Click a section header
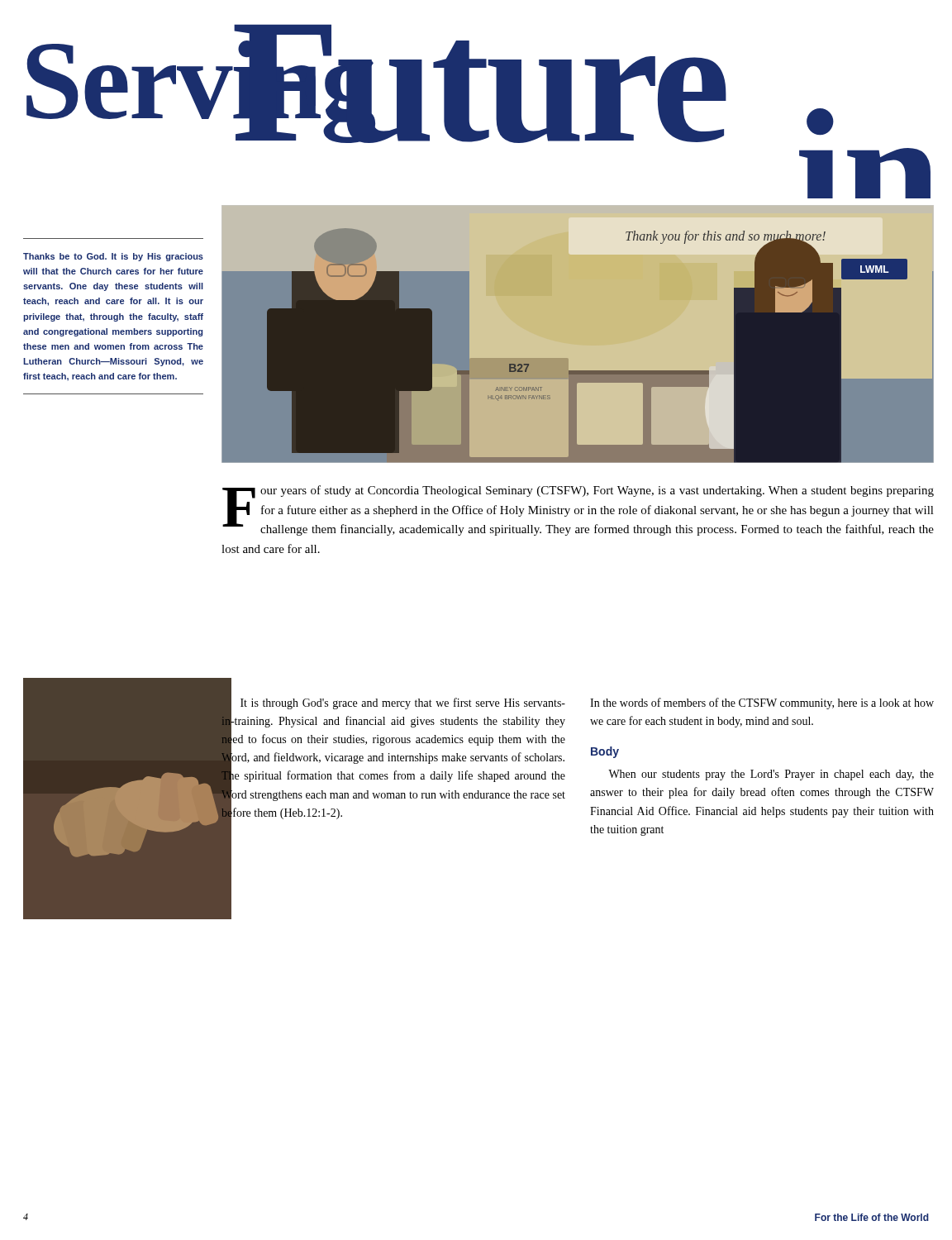Image resolution: width=952 pixels, height=1240 pixels. click(605, 752)
